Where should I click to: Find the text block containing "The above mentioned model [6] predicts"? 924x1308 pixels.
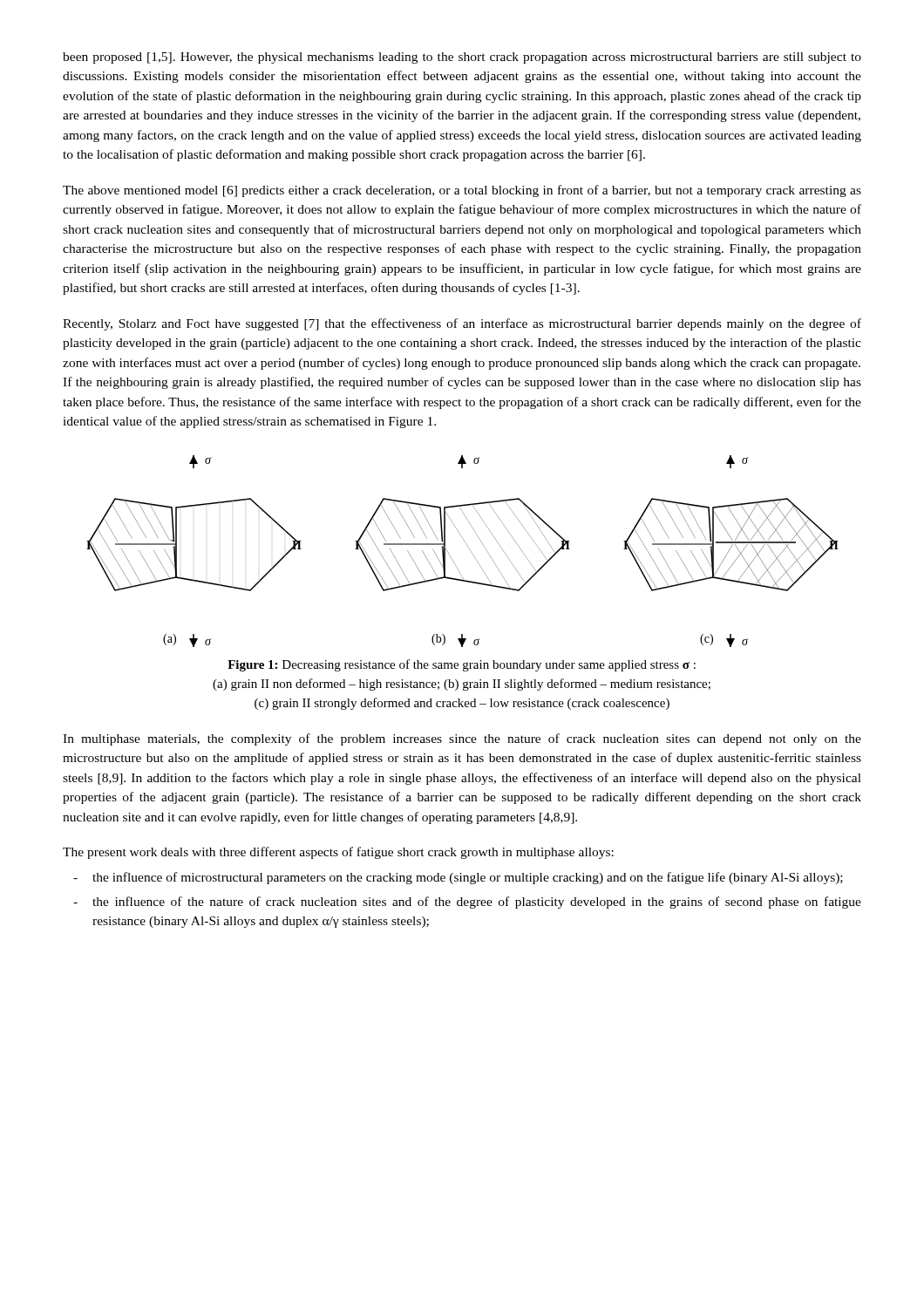tap(462, 238)
